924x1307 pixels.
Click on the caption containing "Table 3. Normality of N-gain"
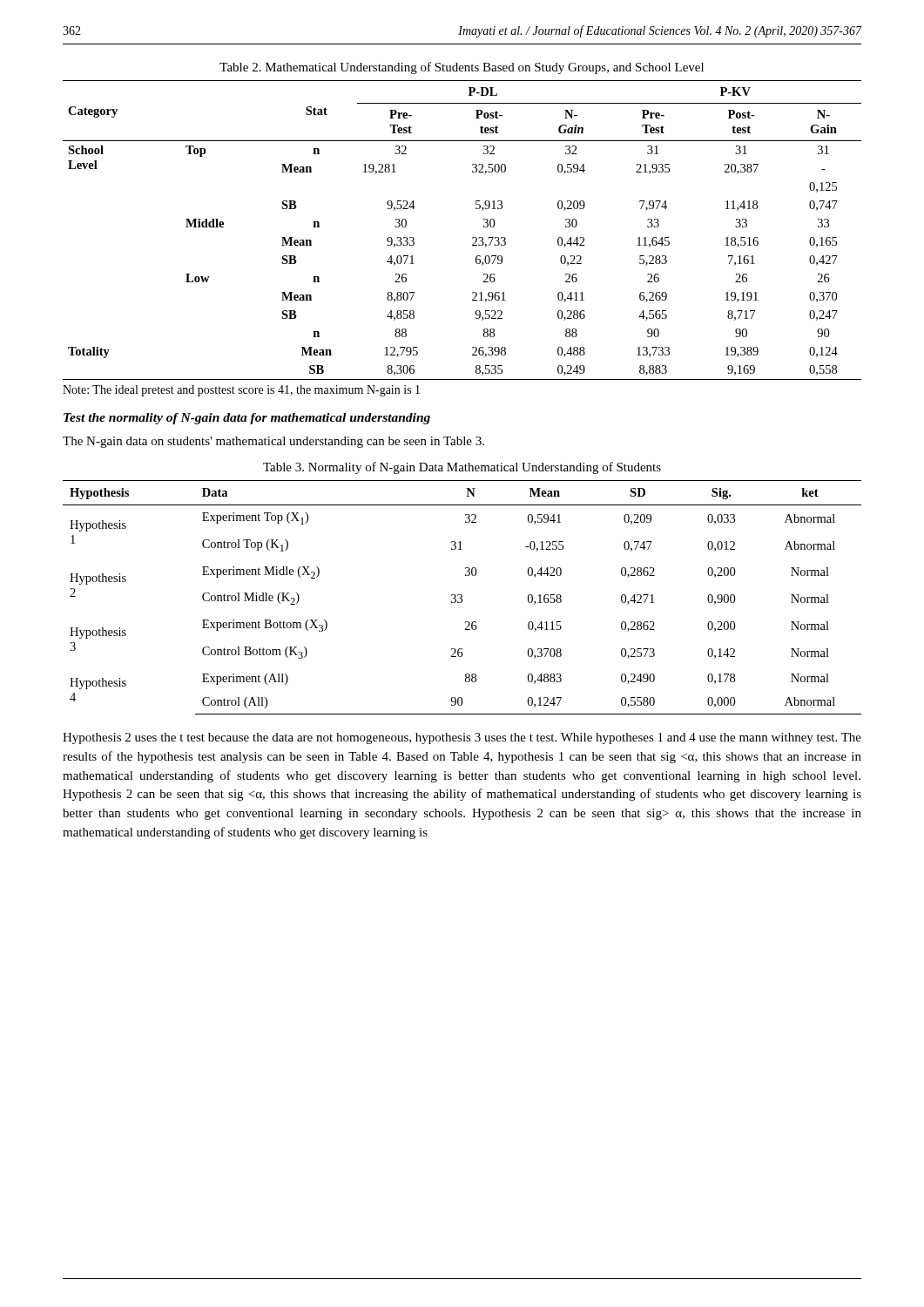[462, 467]
